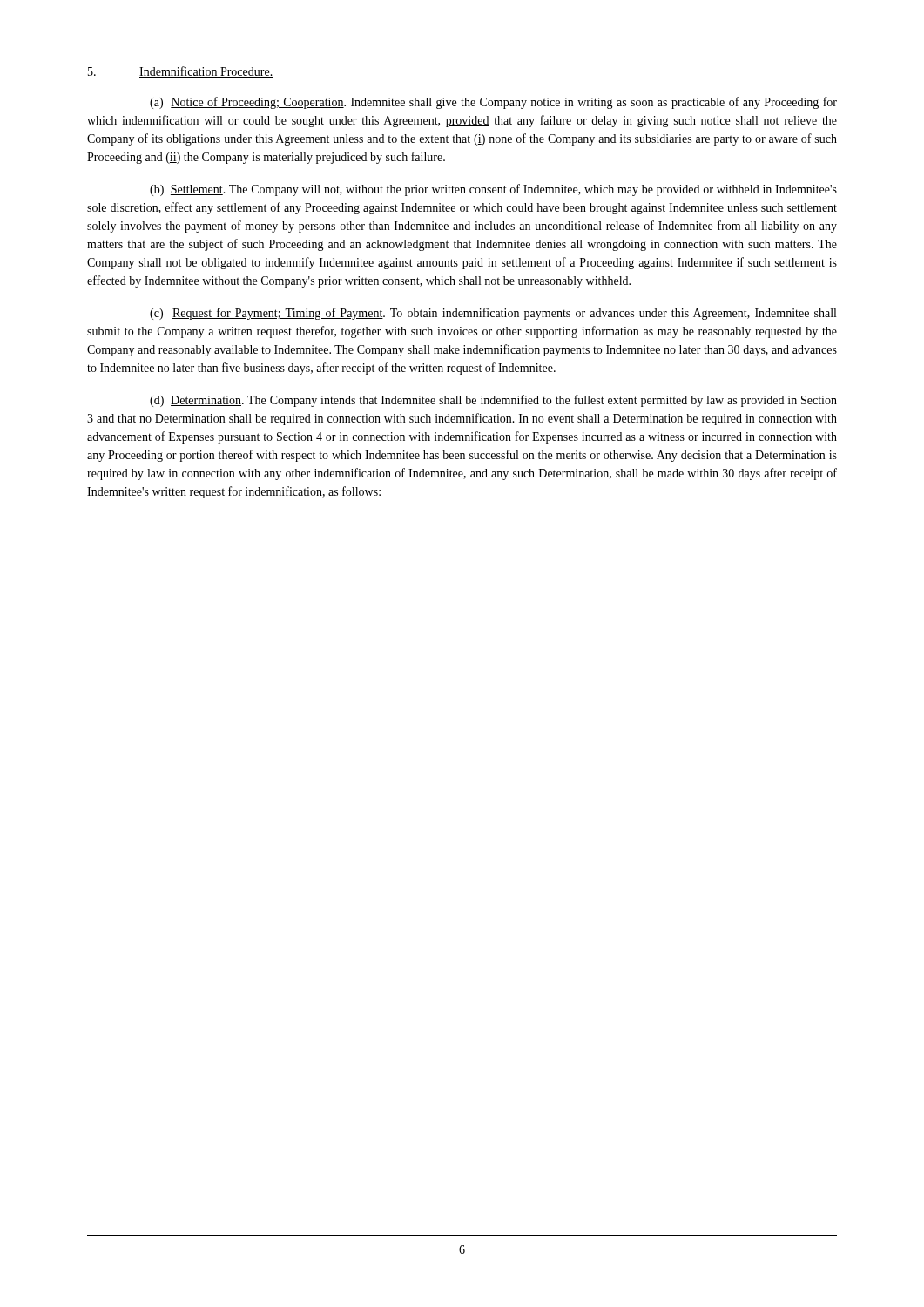Image resolution: width=924 pixels, height=1307 pixels.
Task: Select the region starting "(d) Determination. The Company intends that"
Action: coord(462,446)
